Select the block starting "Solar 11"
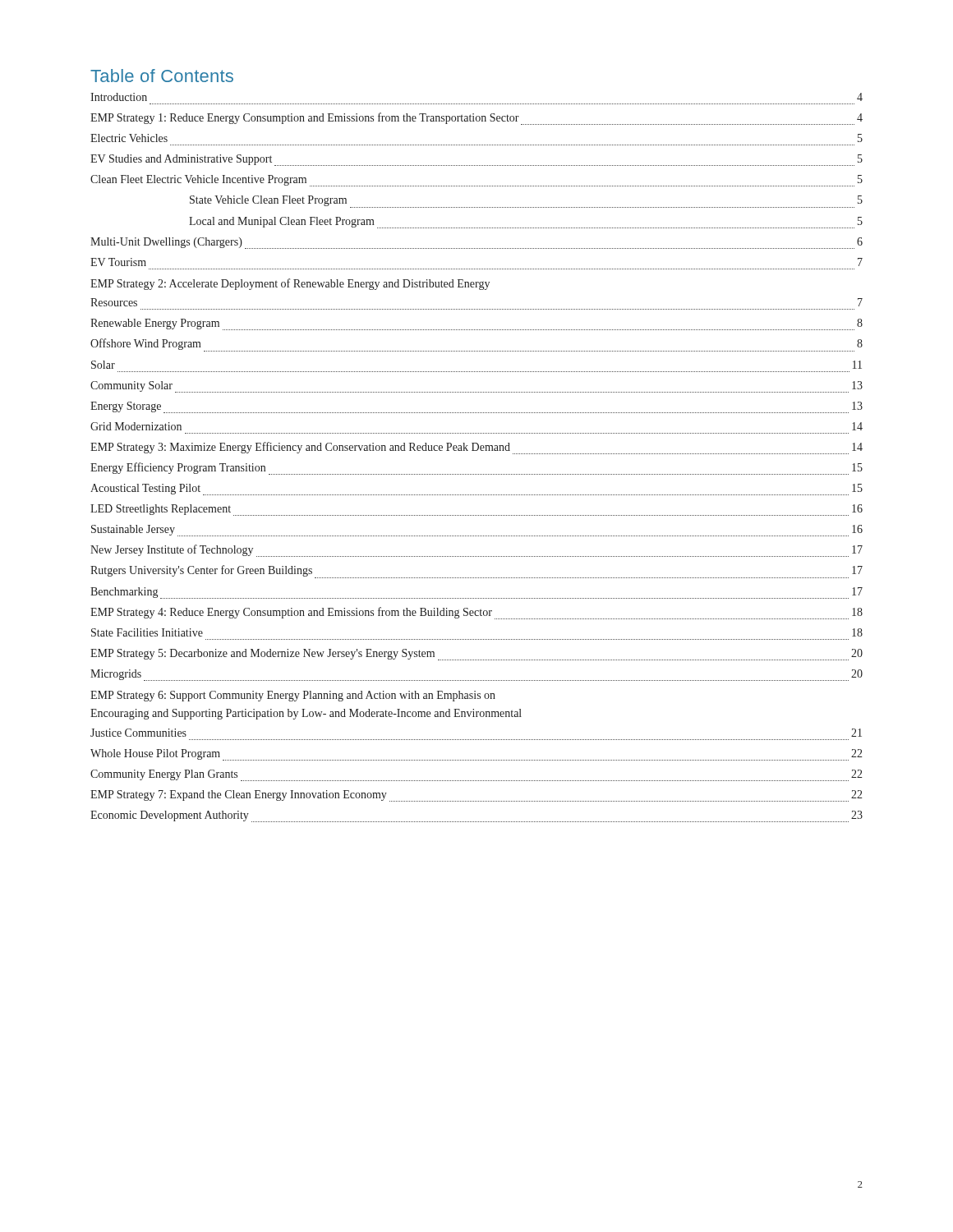The height and width of the screenshot is (1232, 953). pos(476,365)
